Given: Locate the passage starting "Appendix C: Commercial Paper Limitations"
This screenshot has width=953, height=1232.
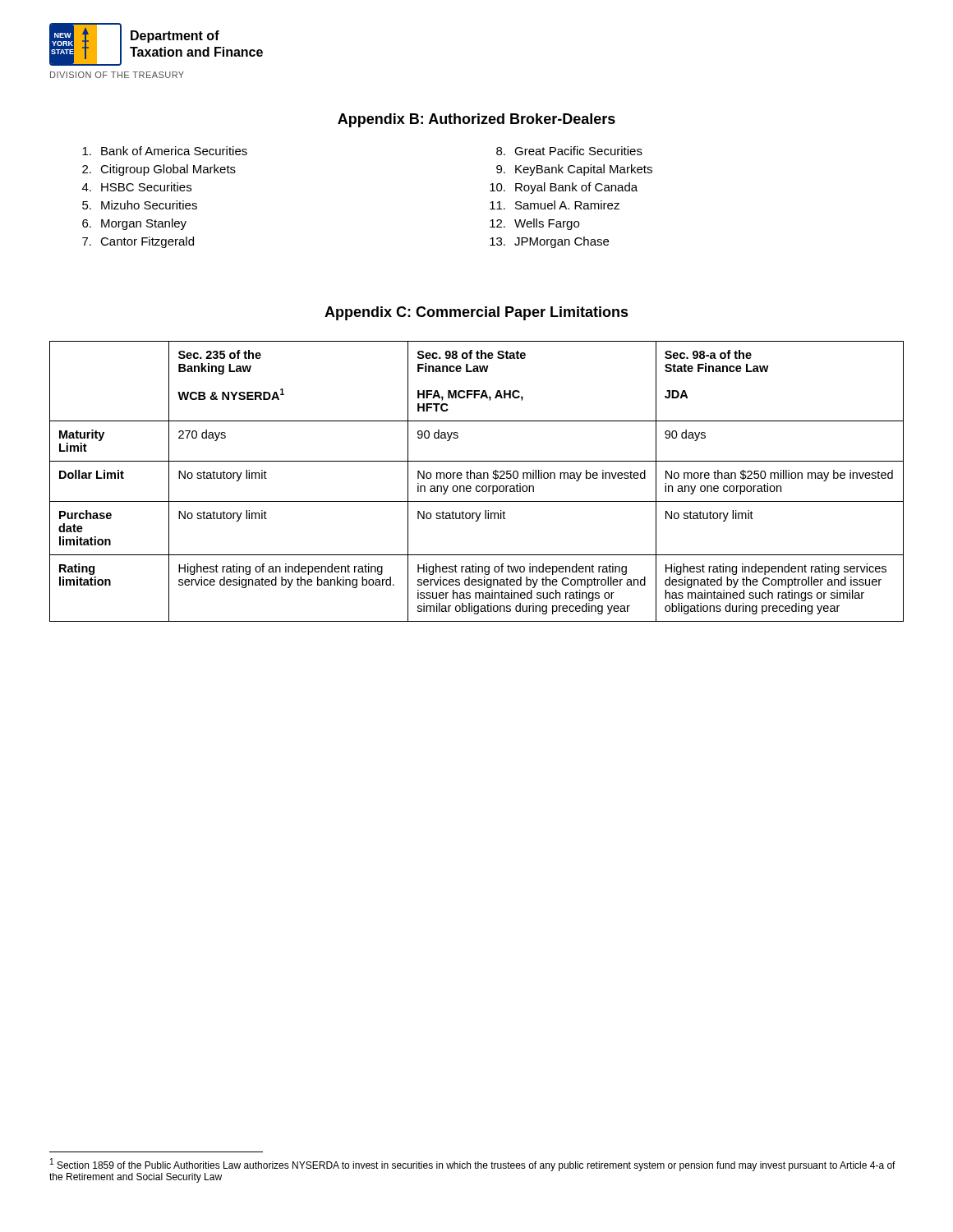Looking at the screenshot, I should pyautogui.click(x=476, y=312).
